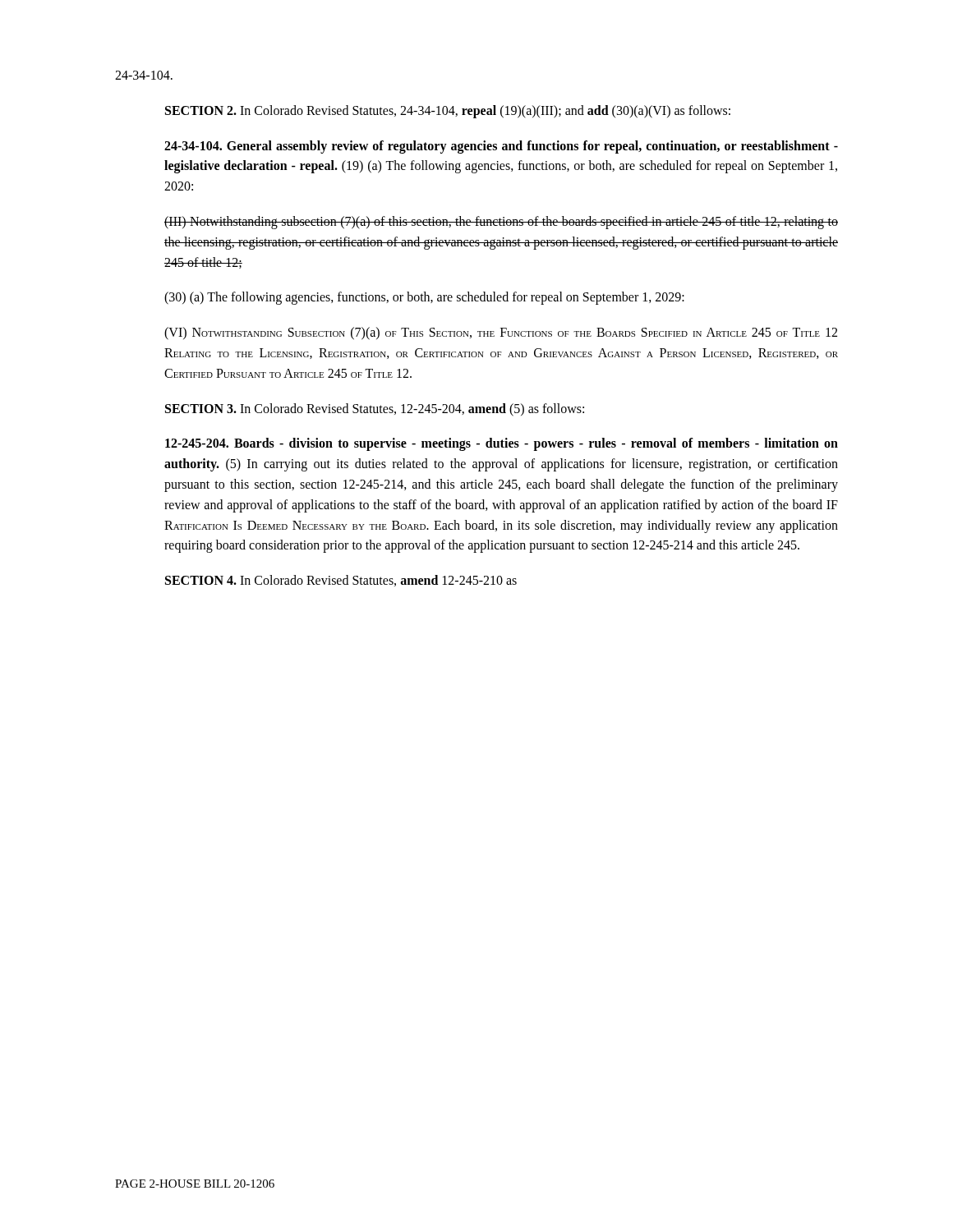Locate the text block starting "(VI) Notwithstanding Subsection (7)(a) of This Section, the"

coord(501,353)
